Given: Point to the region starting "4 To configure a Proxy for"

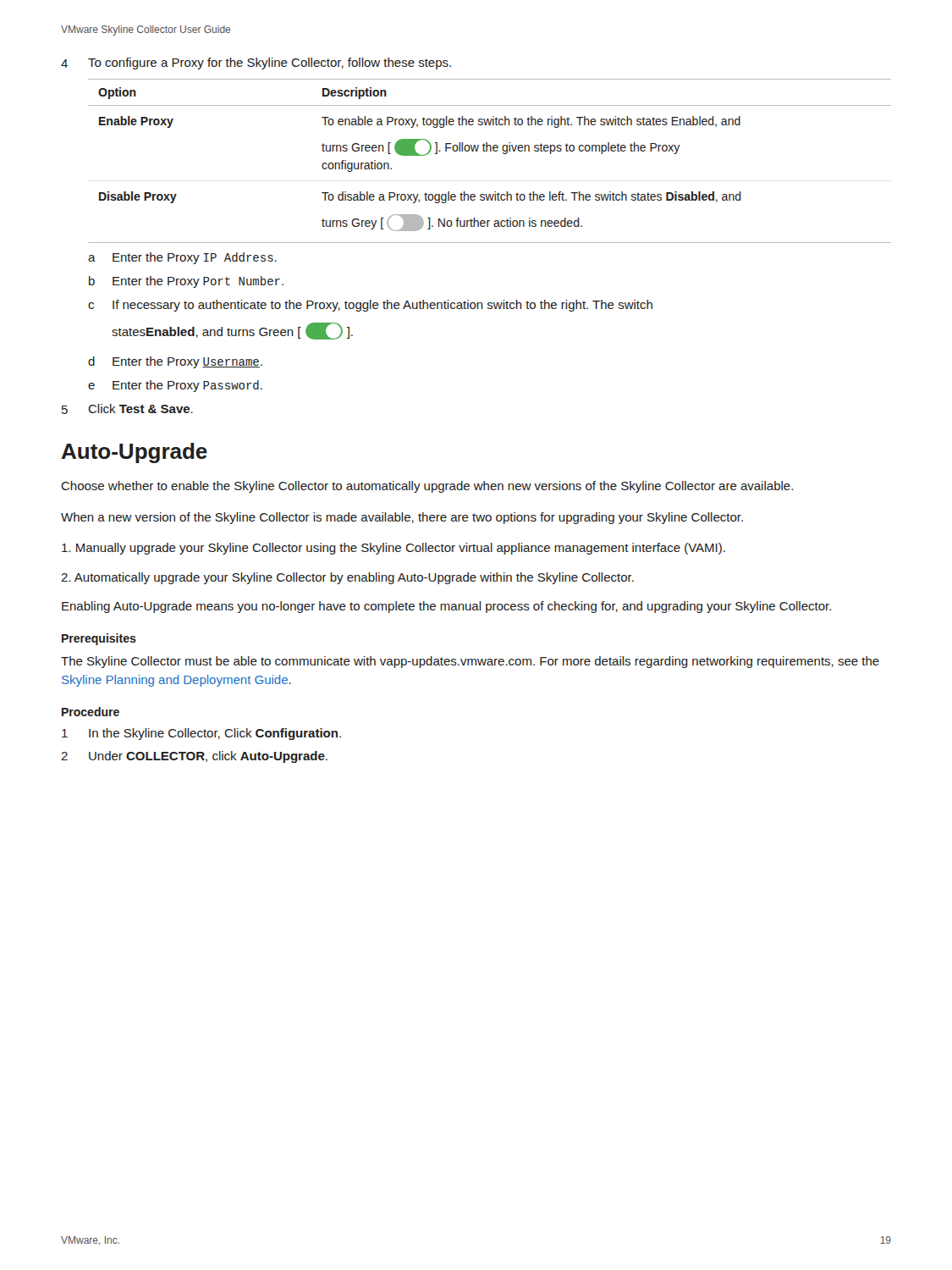Looking at the screenshot, I should (x=257, y=63).
